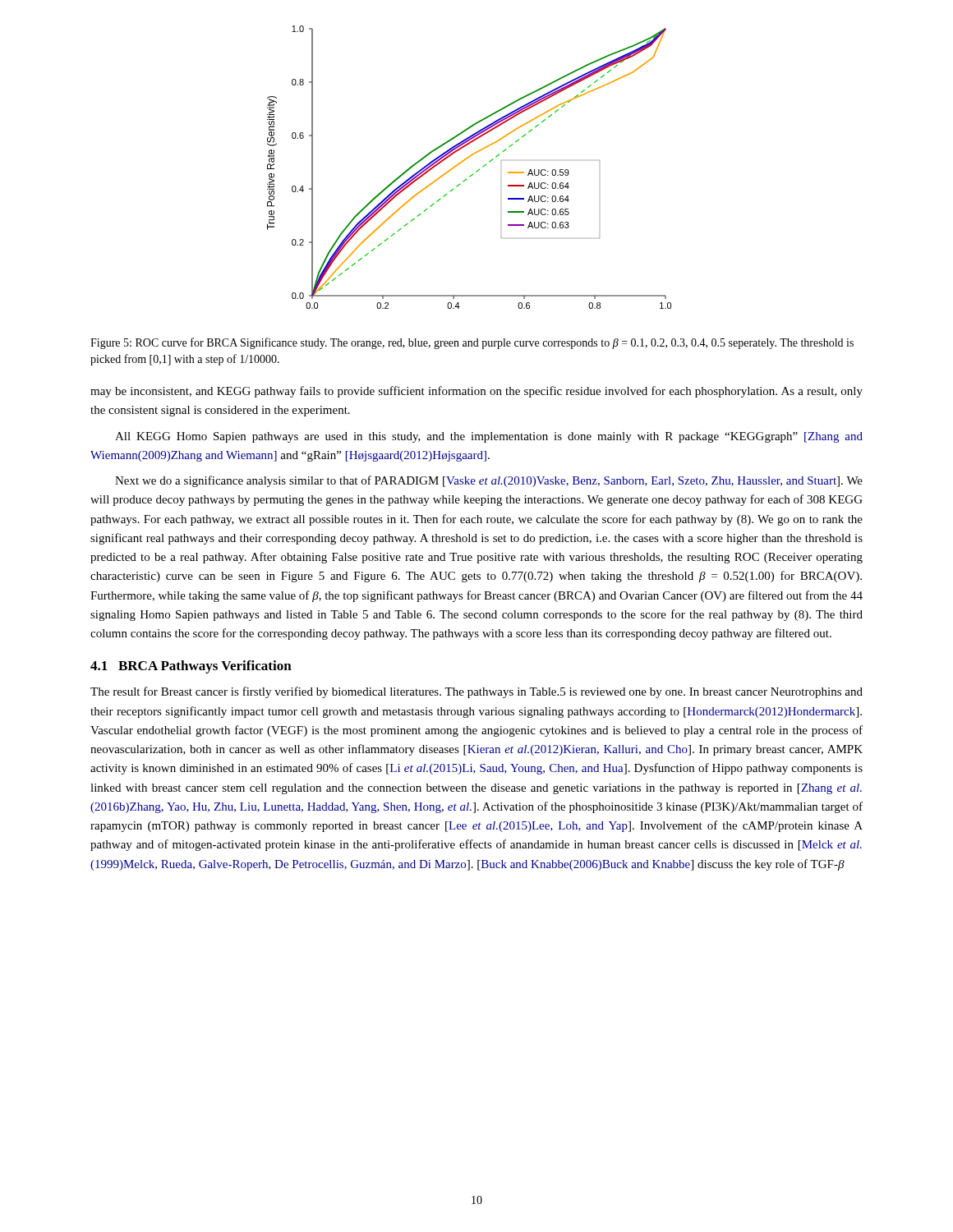
Task: Find the section header with the text "4.1 BRCA Pathways Verification"
Action: [x=191, y=666]
